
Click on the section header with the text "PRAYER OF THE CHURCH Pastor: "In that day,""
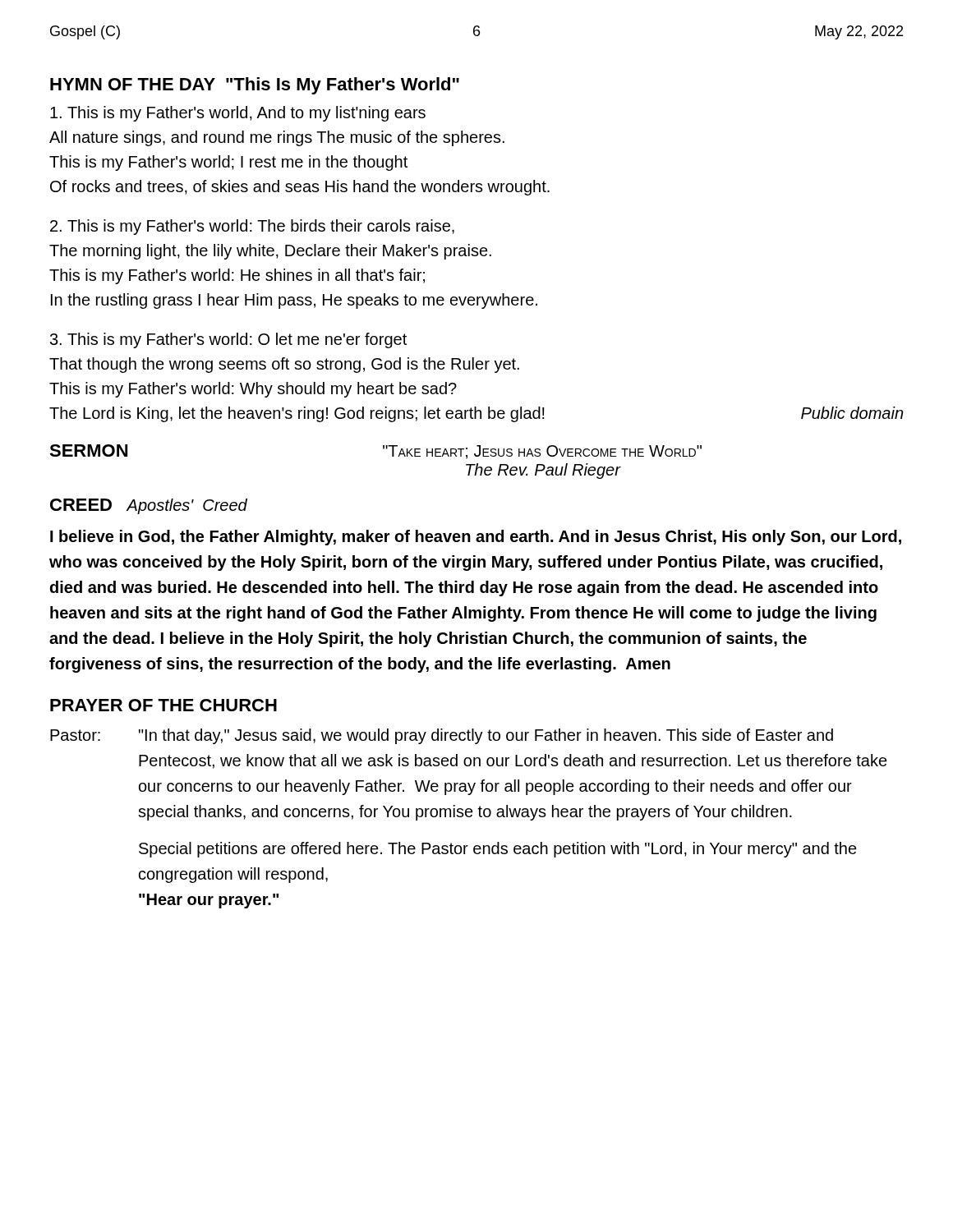pos(476,804)
